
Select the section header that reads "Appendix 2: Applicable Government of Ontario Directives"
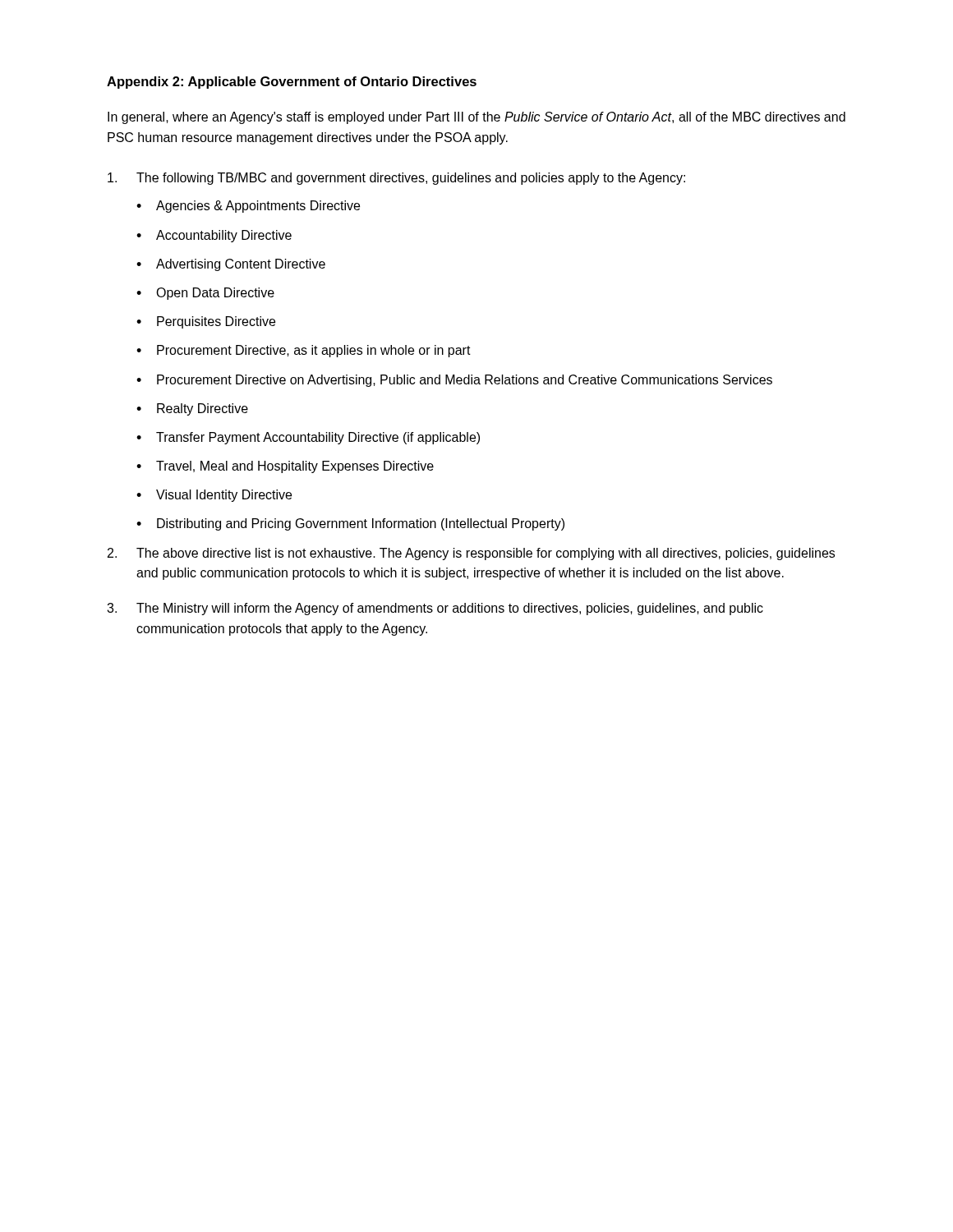pyautogui.click(x=292, y=81)
